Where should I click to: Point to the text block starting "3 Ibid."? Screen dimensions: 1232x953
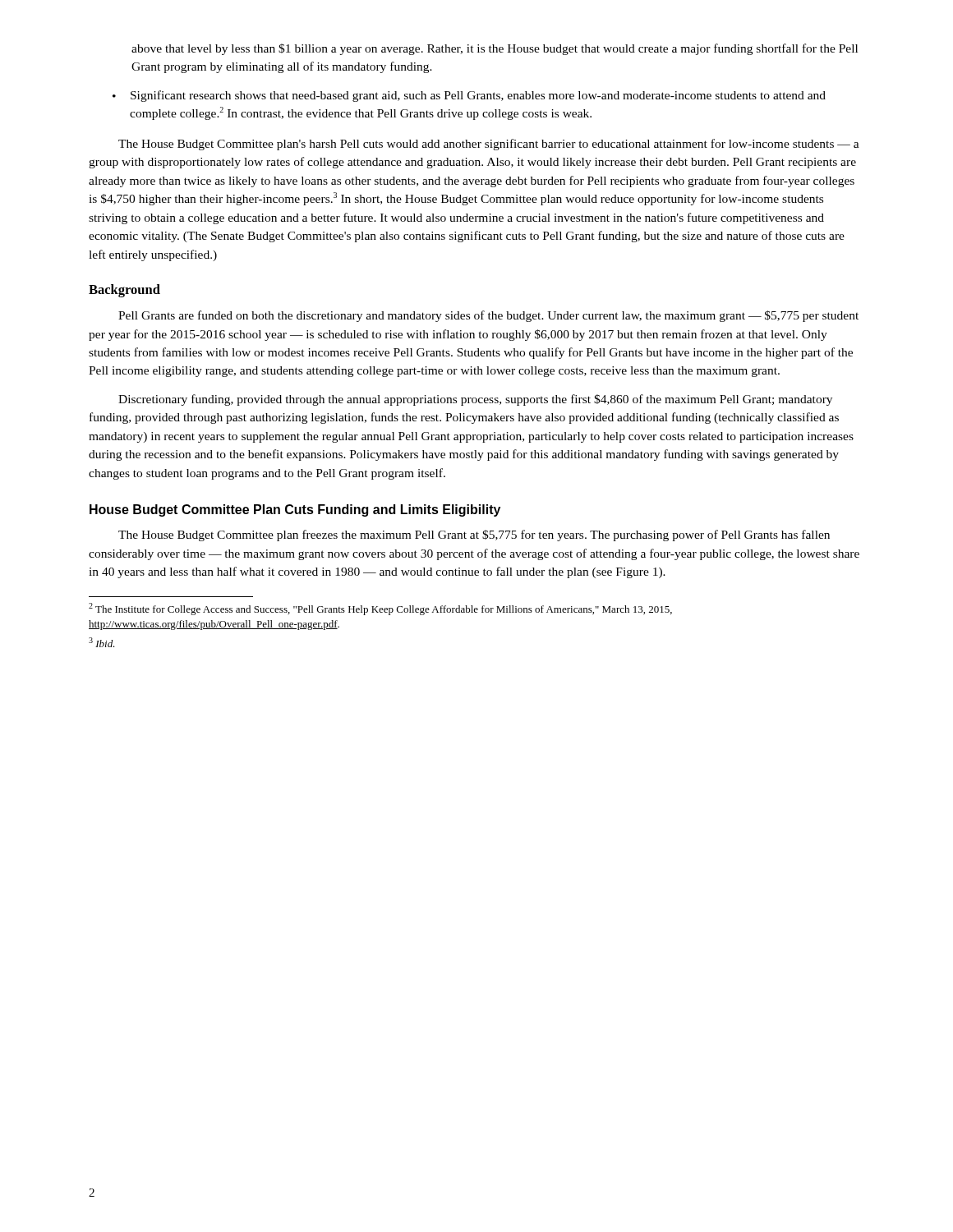click(102, 643)
